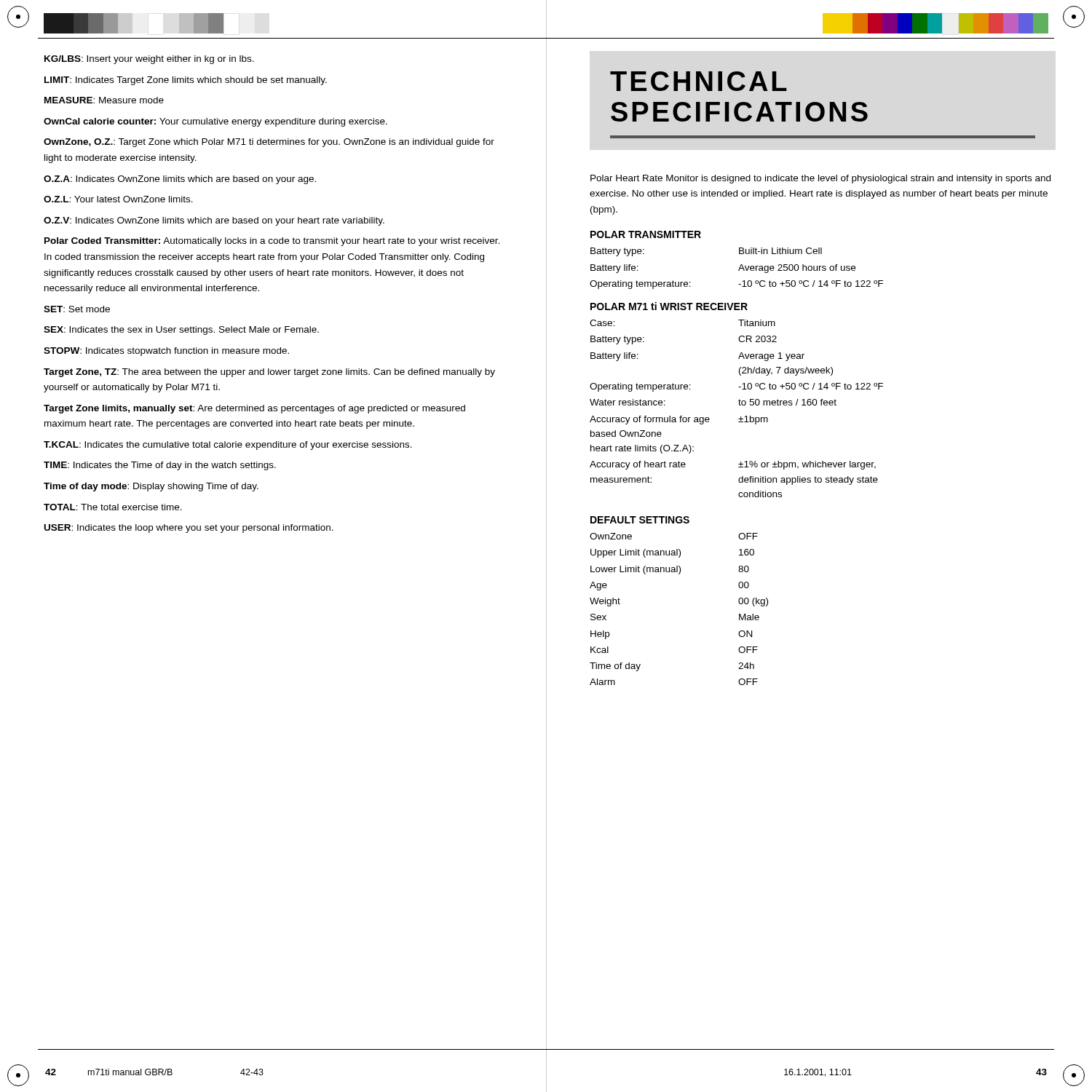
Task: Locate the list item with the text "LIMIT: Indicates Target Zone limits which should"
Action: pos(186,79)
